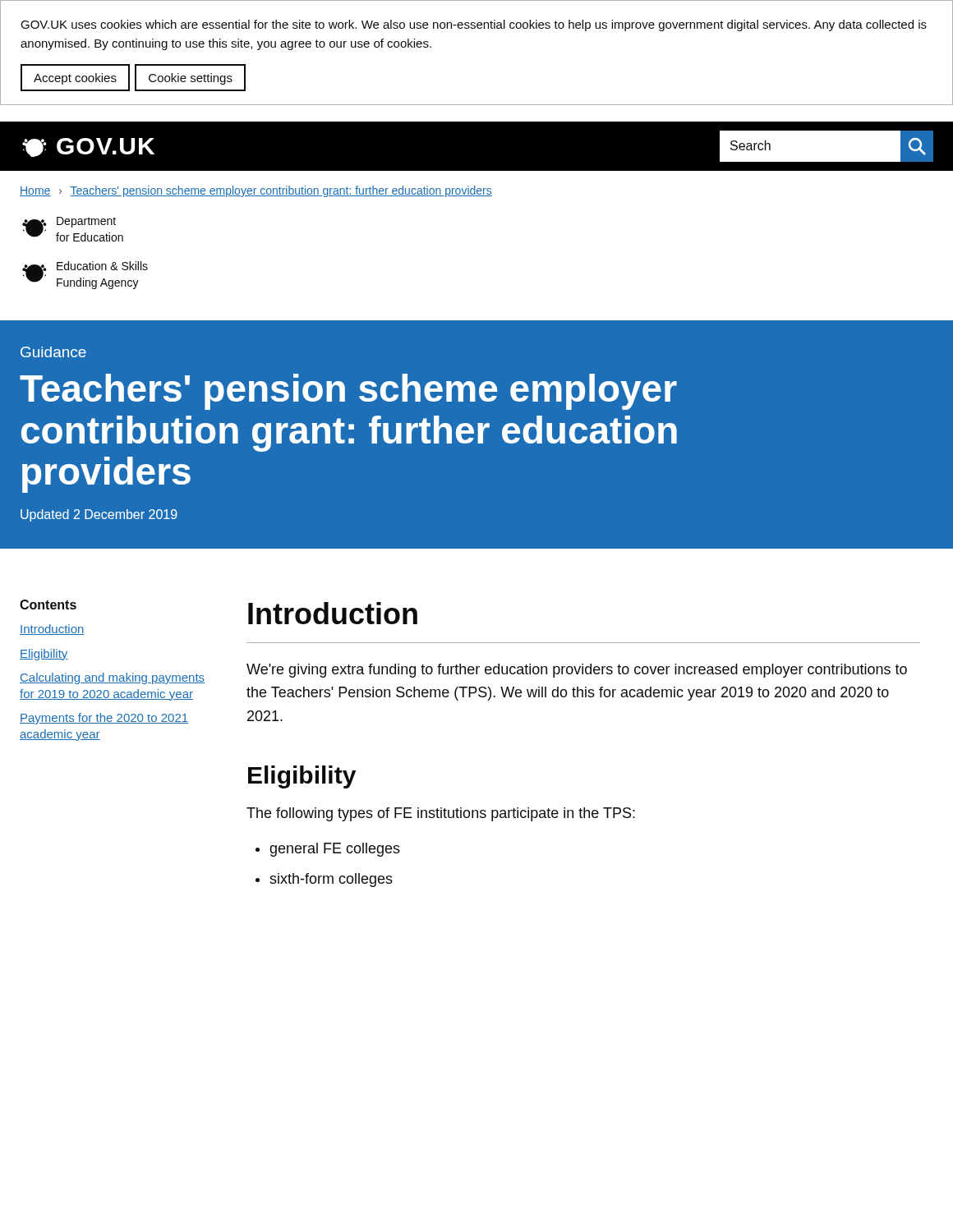
Task: Point to the block beginning "We're giving extra"
Action: (x=577, y=693)
